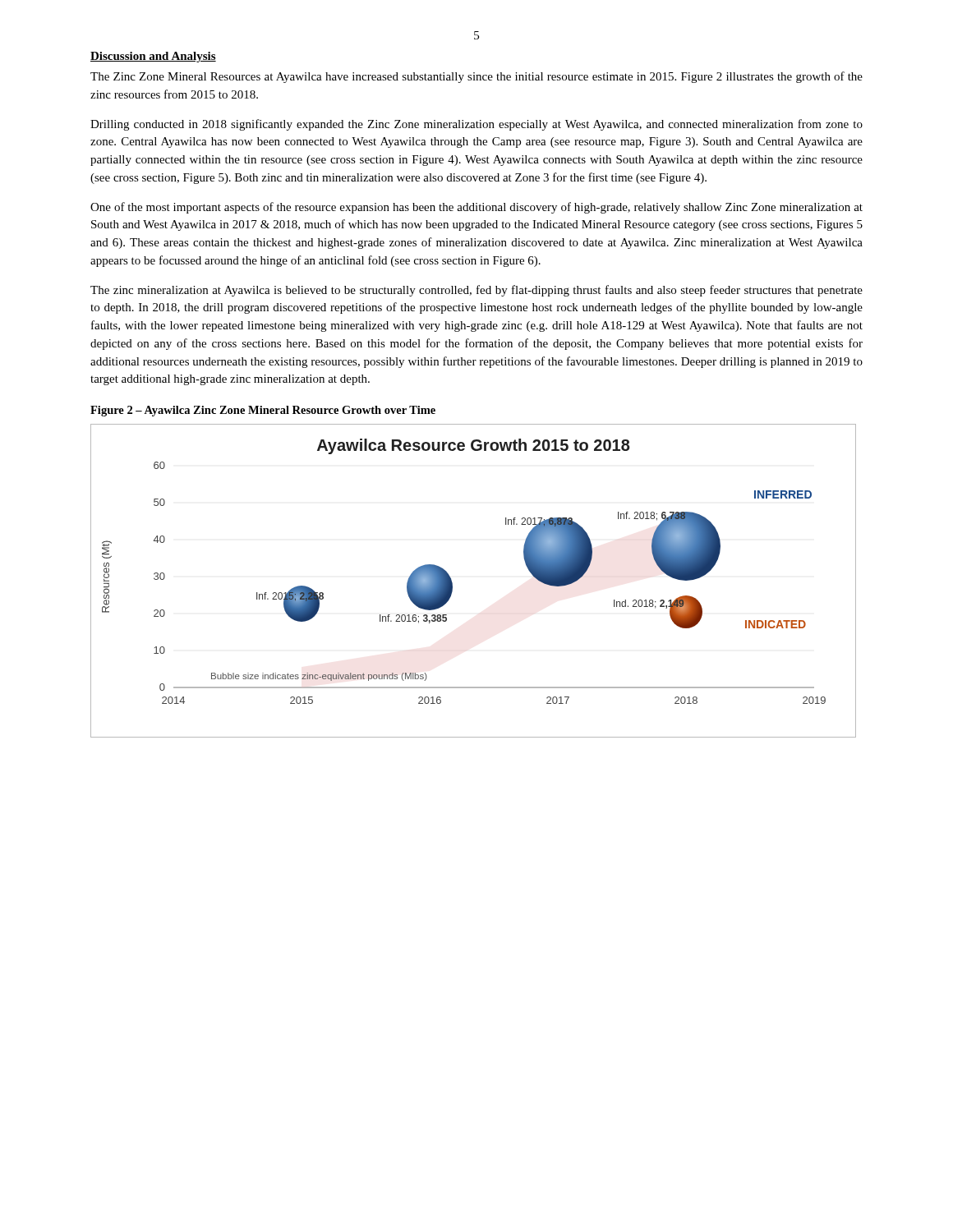The width and height of the screenshot is (953, 1232).
Task: Point to the caption beginning "Figure 2 – Ayawilca Zinc Zone"
Action: click(x=263, y=410)
